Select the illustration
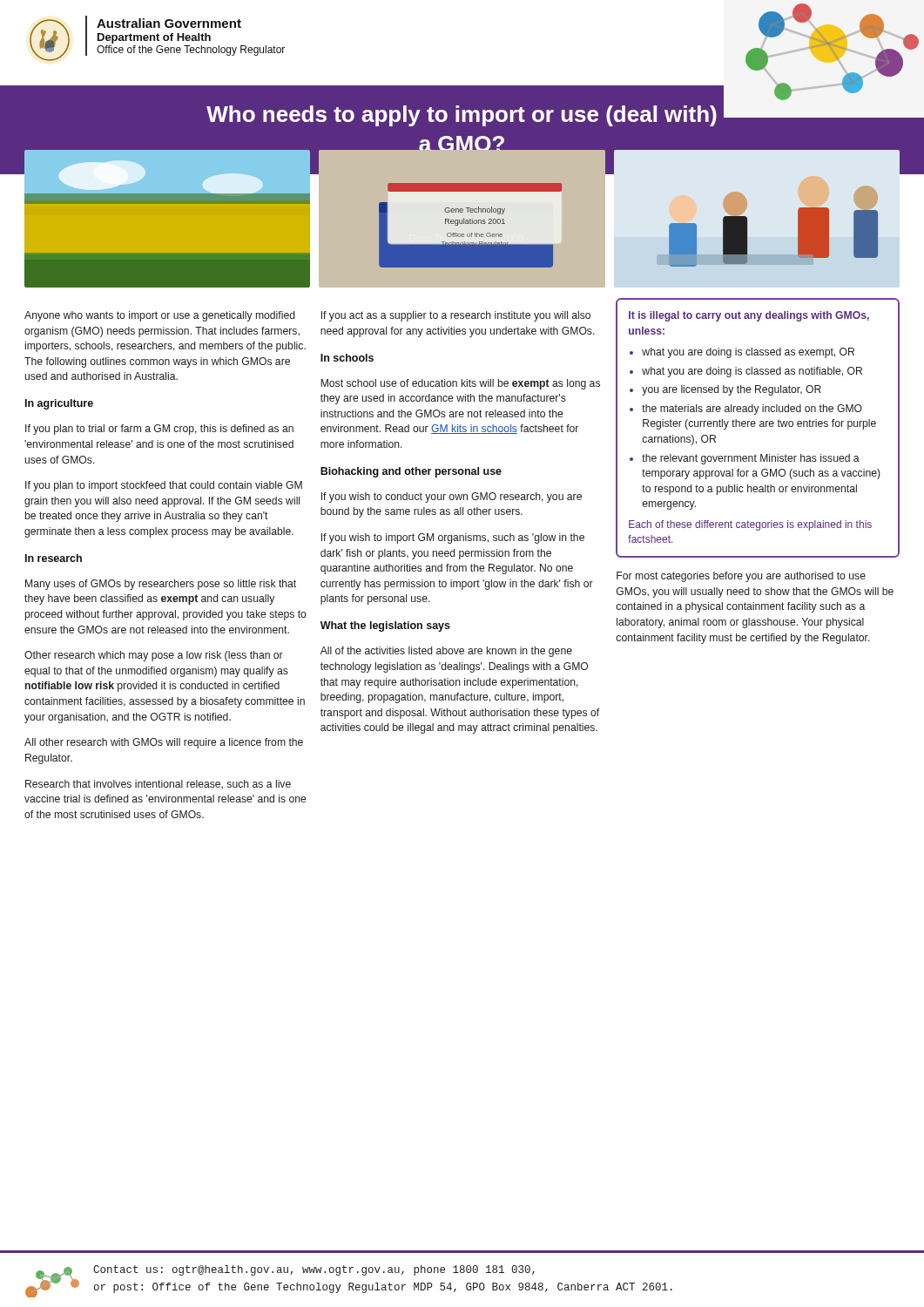Screen dimensions: 1307x924 (824, 59)
